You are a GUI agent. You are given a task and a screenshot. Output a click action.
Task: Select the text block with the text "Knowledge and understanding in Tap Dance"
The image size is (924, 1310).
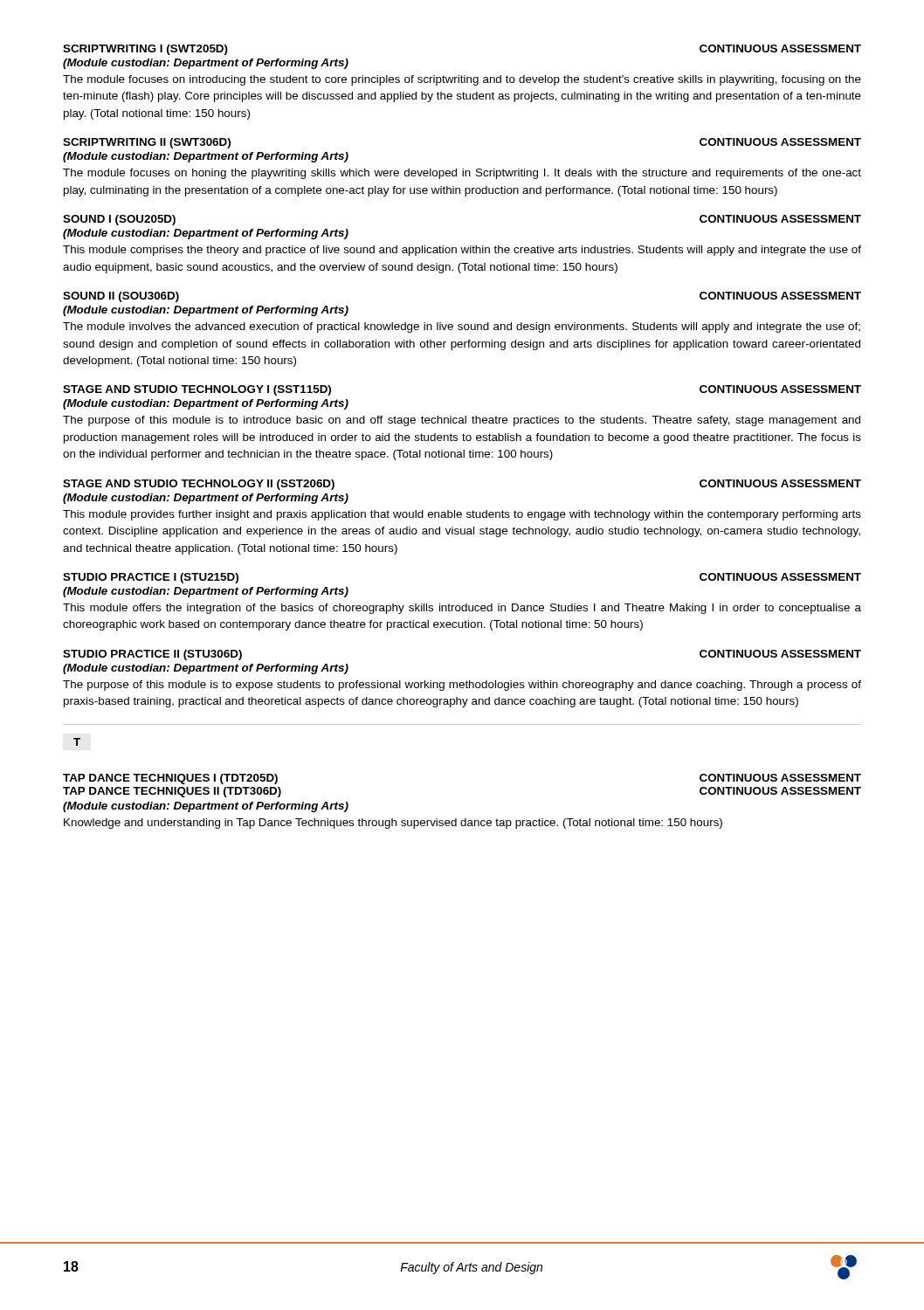point(393,822)
